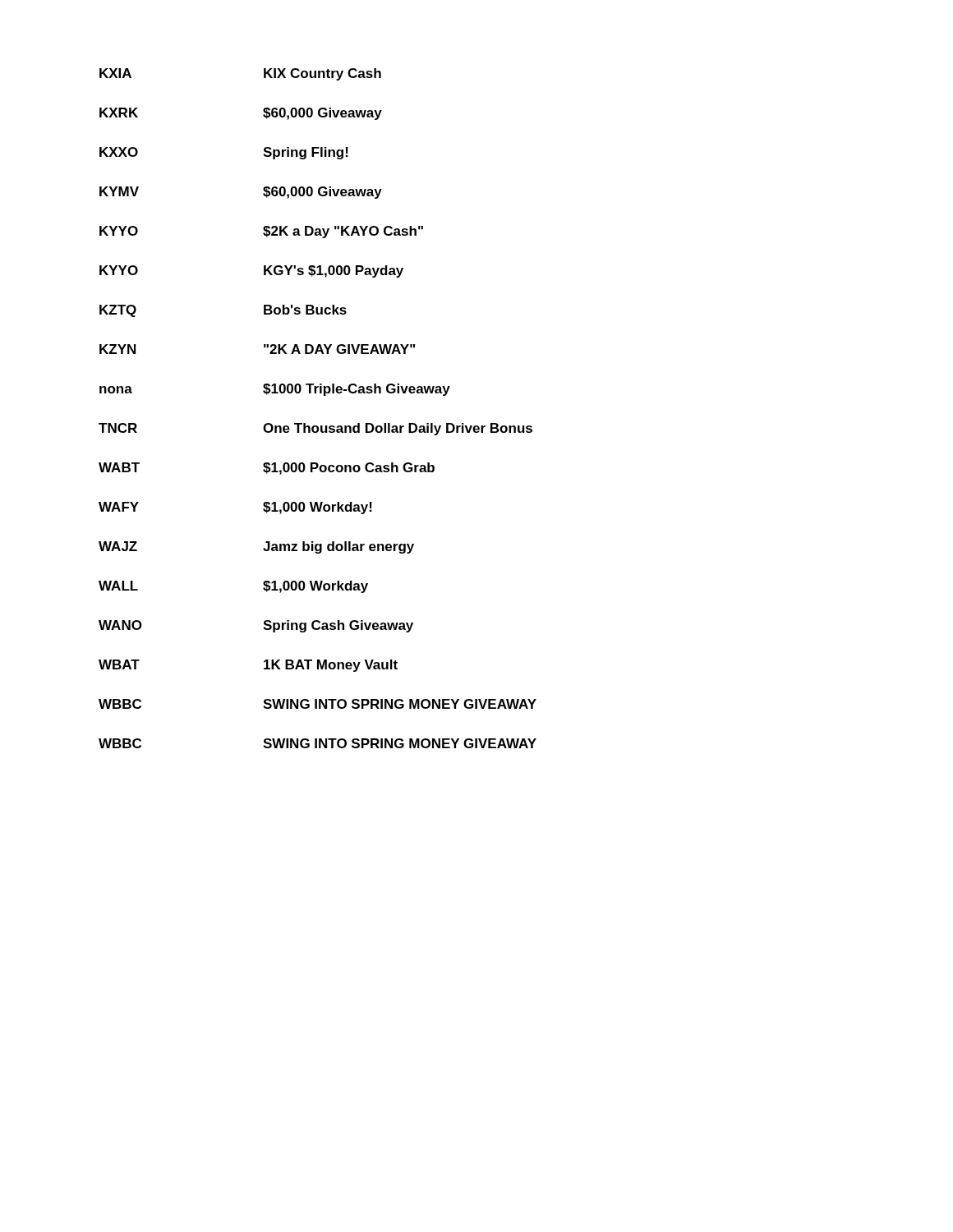Screen dimensions: 1232x953
Task: Point to the region starting "KYYO $2K a"
Action: (x=261, y=232)
